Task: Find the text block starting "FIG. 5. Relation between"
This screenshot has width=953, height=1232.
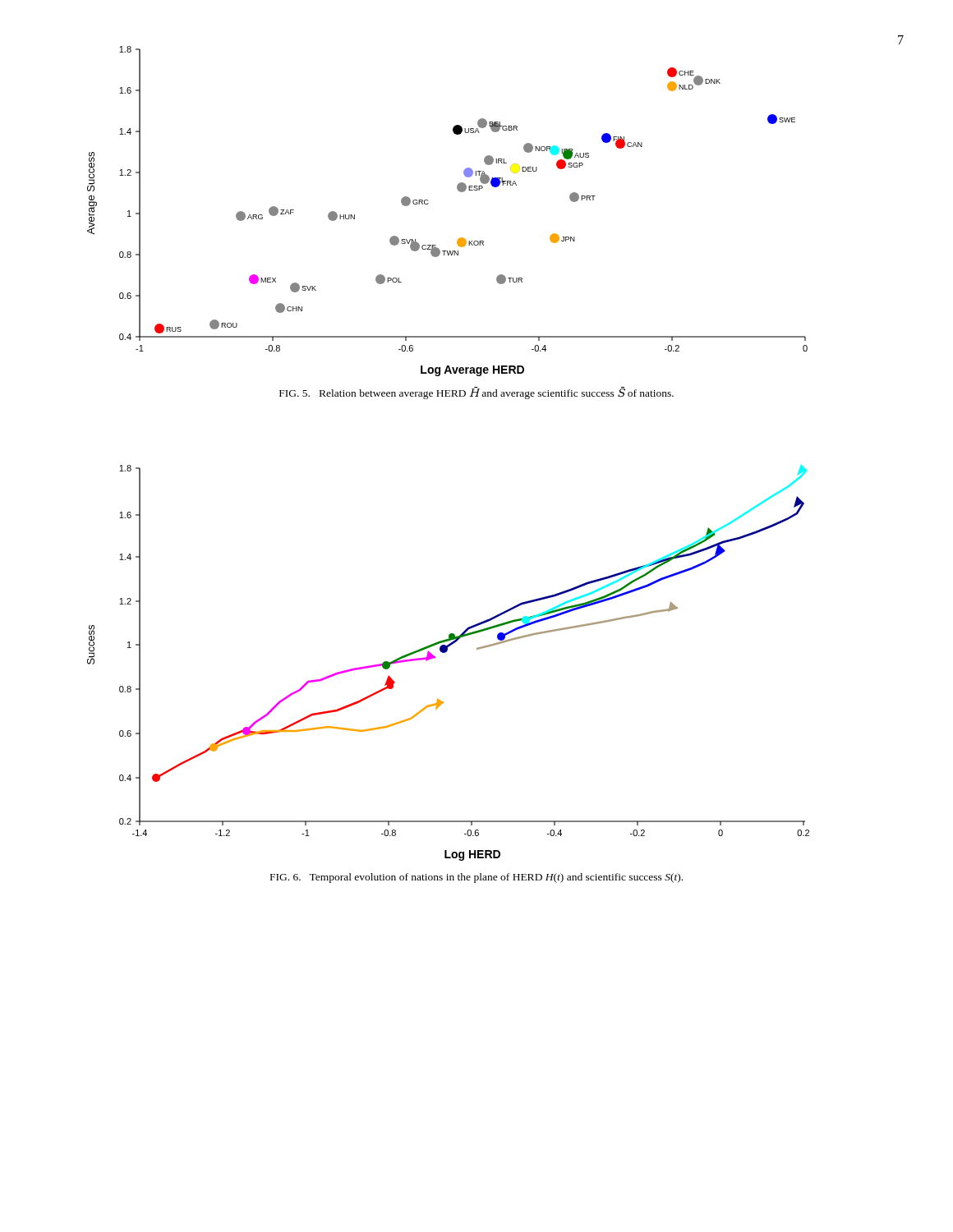Action: click(x=476, y=393)
